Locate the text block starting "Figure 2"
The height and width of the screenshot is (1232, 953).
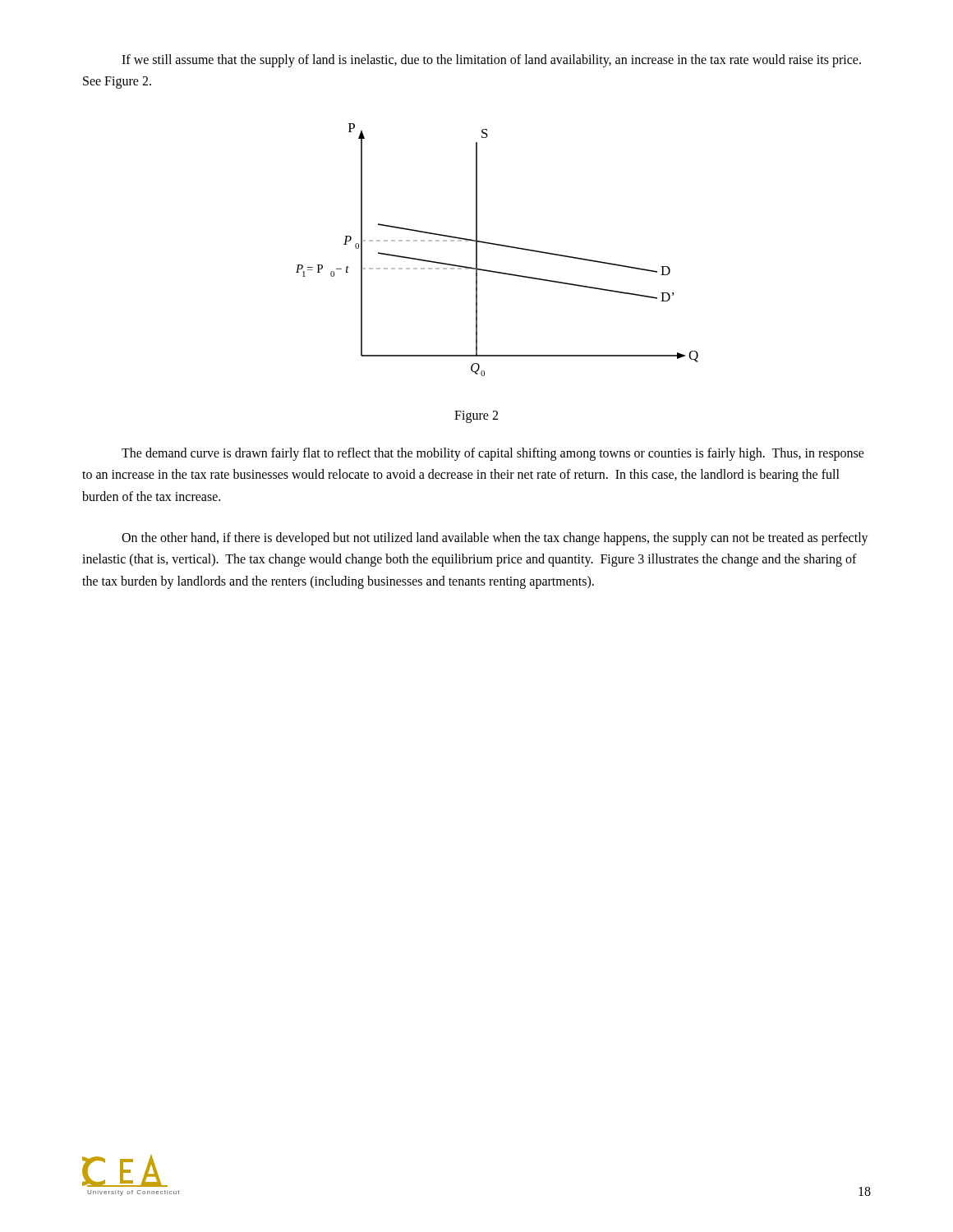476,415
